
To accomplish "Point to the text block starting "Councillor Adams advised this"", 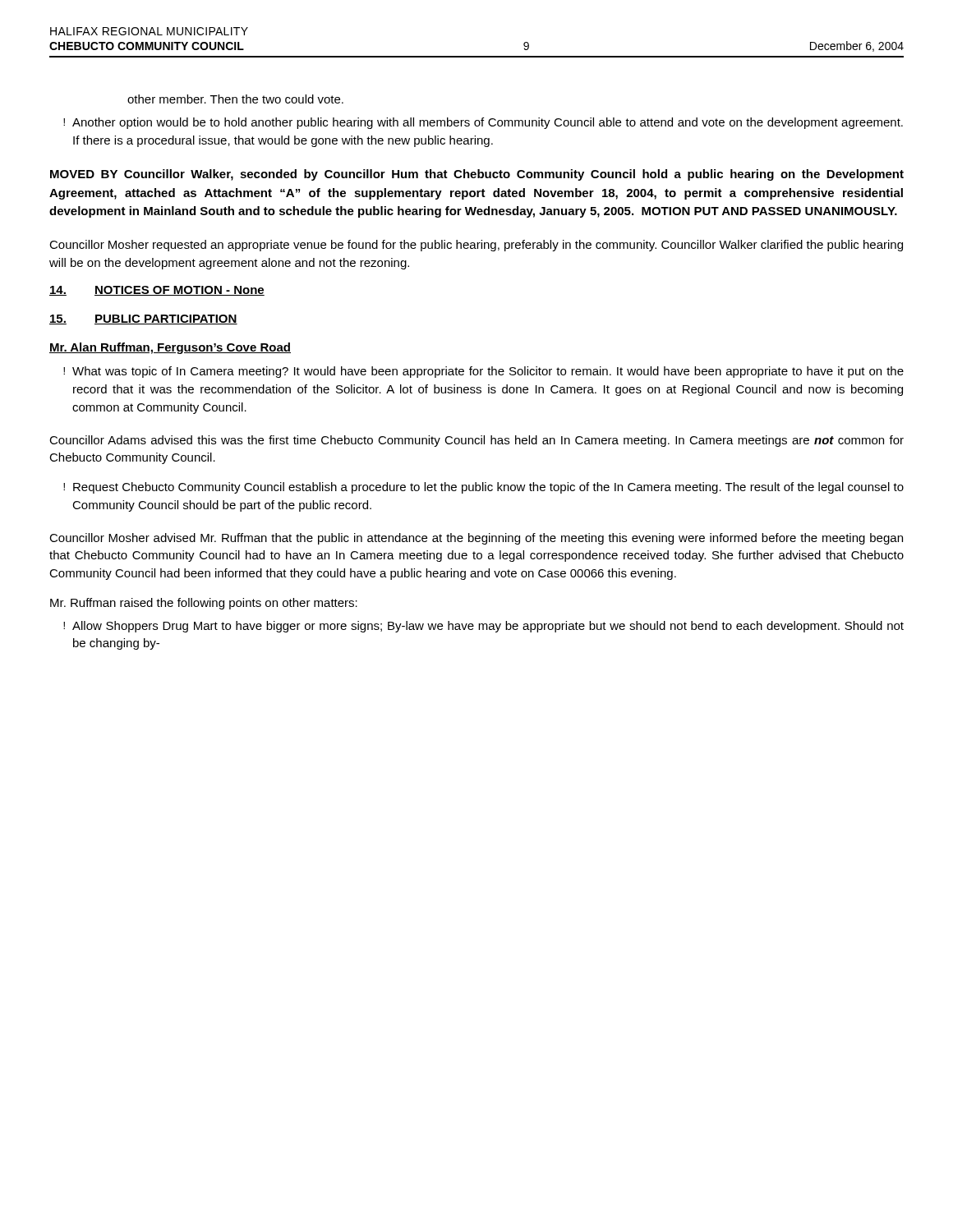I will tap(476, 448).
